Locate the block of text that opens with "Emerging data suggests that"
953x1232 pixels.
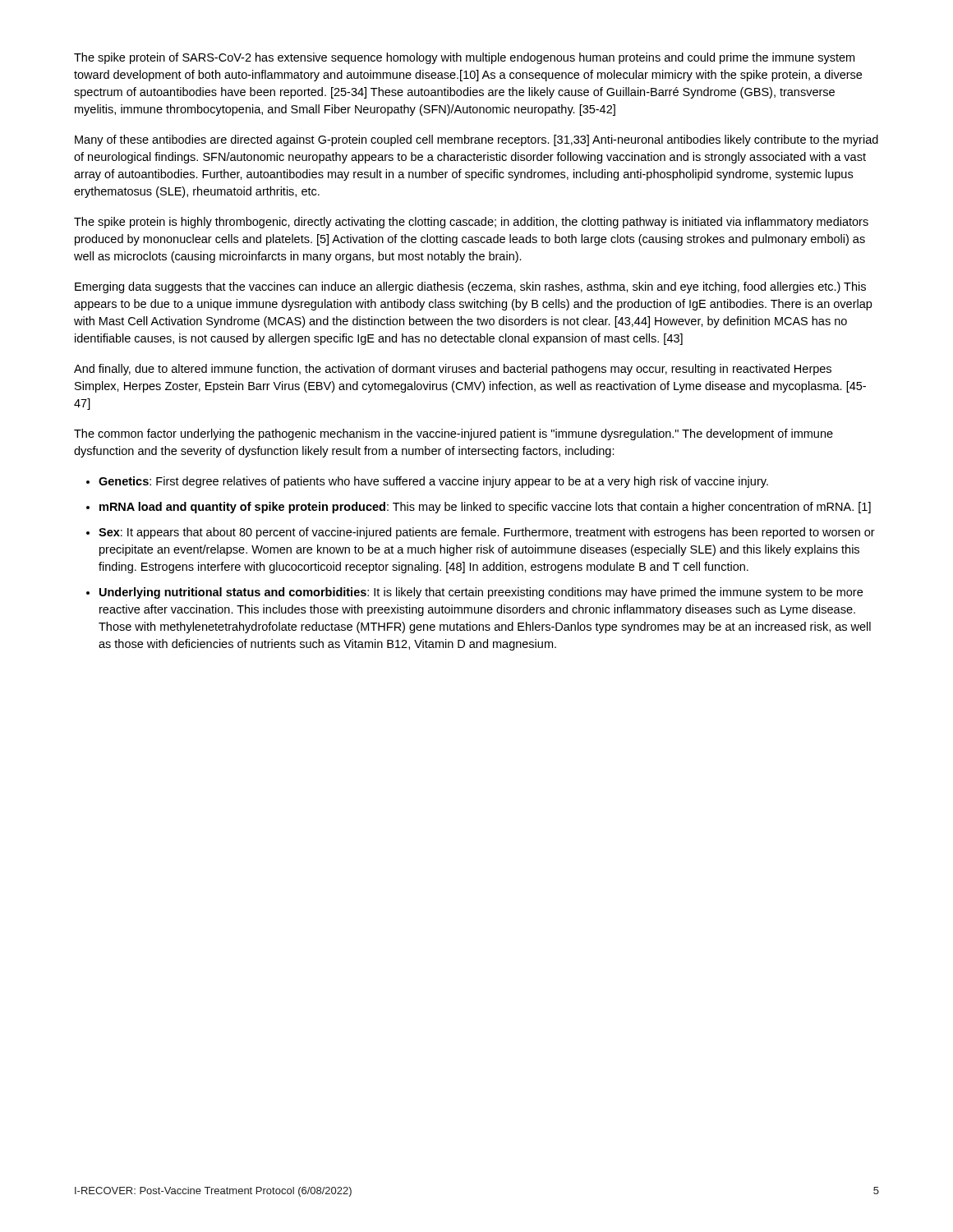[473, 313]
